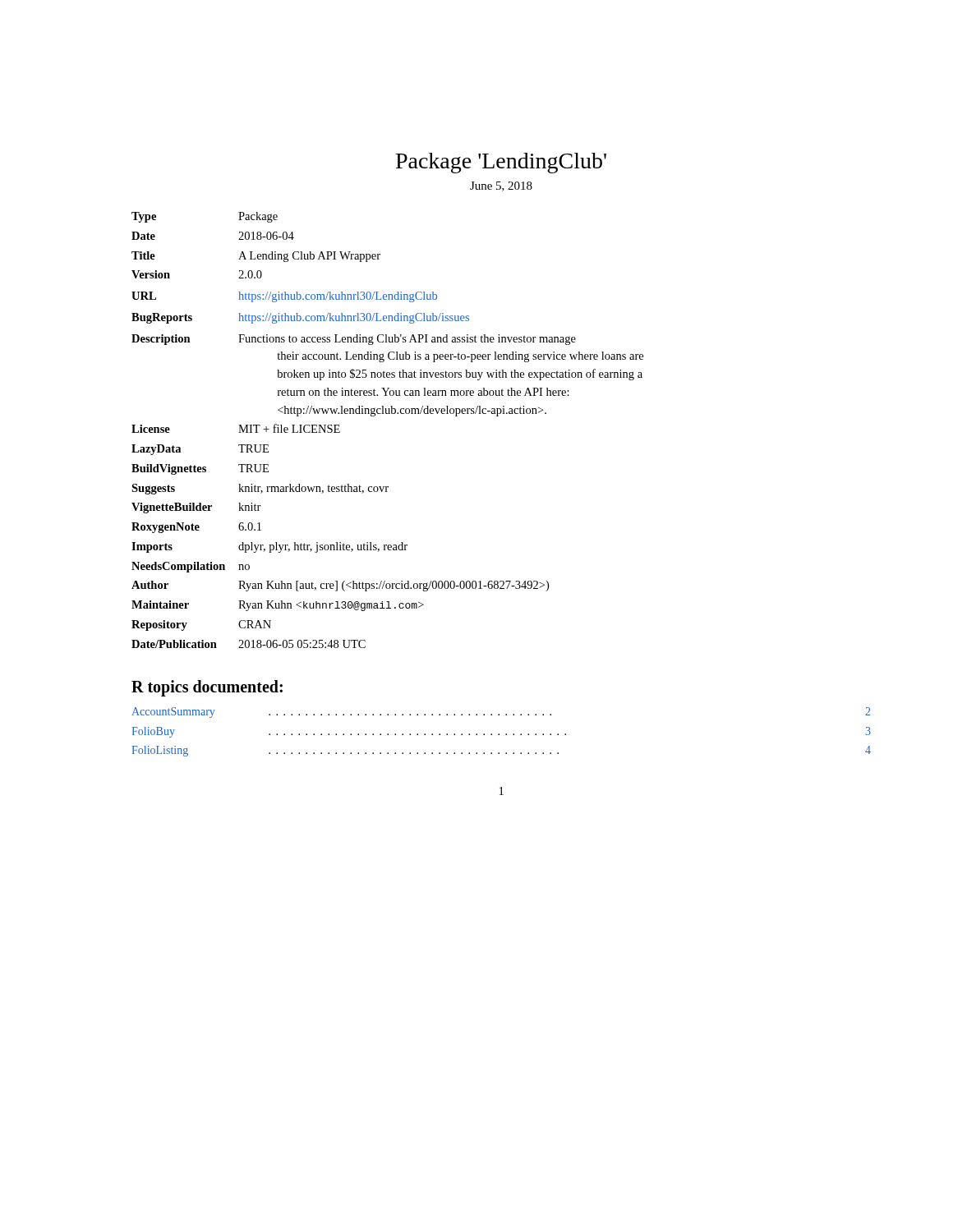Viewport: 953px width, 1232px height.
Task: Locate the text "Title A Lending Club API Wrapper"
Action: click(256, 257)
